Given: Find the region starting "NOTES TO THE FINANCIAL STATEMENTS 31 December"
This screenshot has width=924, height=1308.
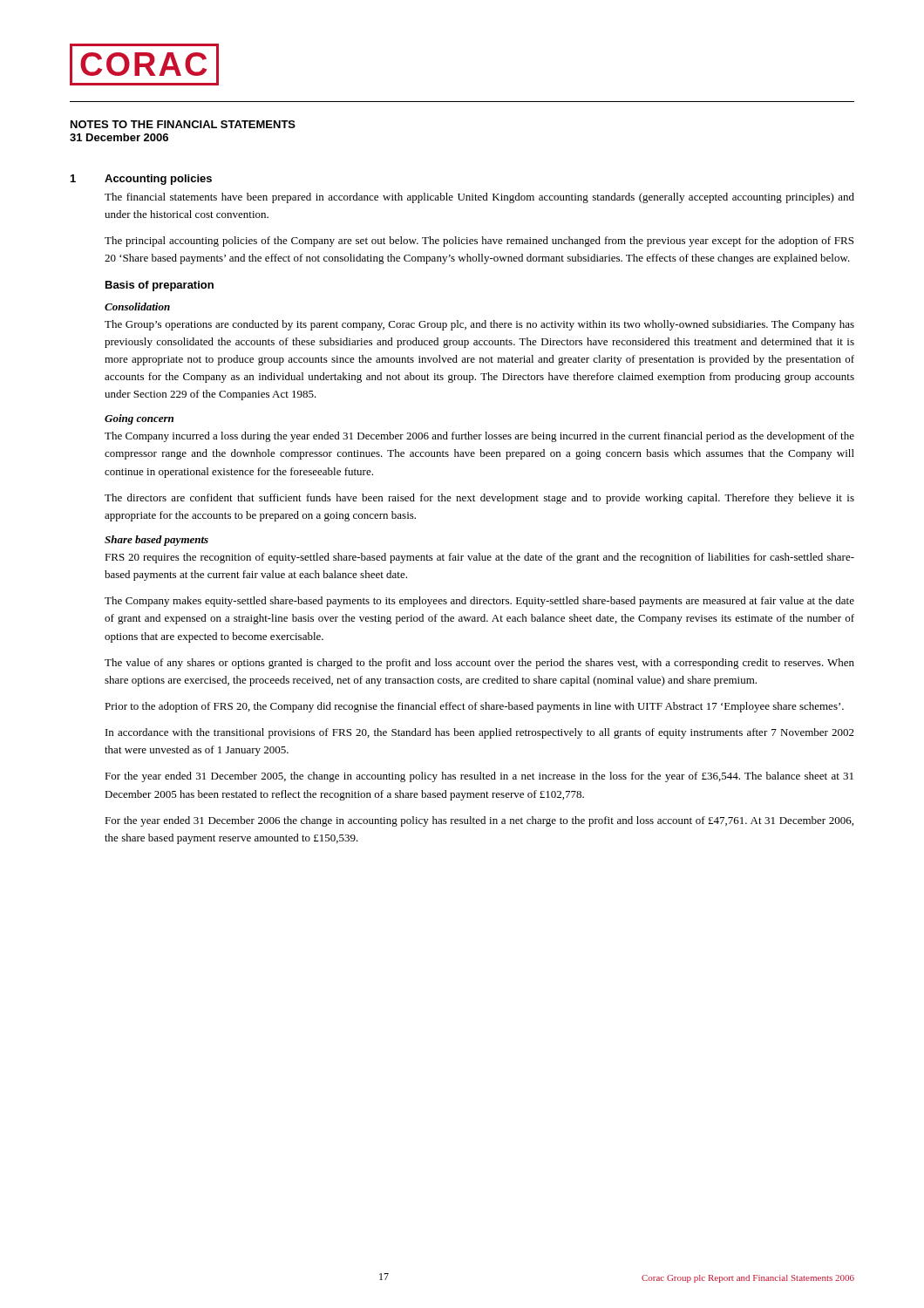Looking at the screenshot, I should [183, 124].
